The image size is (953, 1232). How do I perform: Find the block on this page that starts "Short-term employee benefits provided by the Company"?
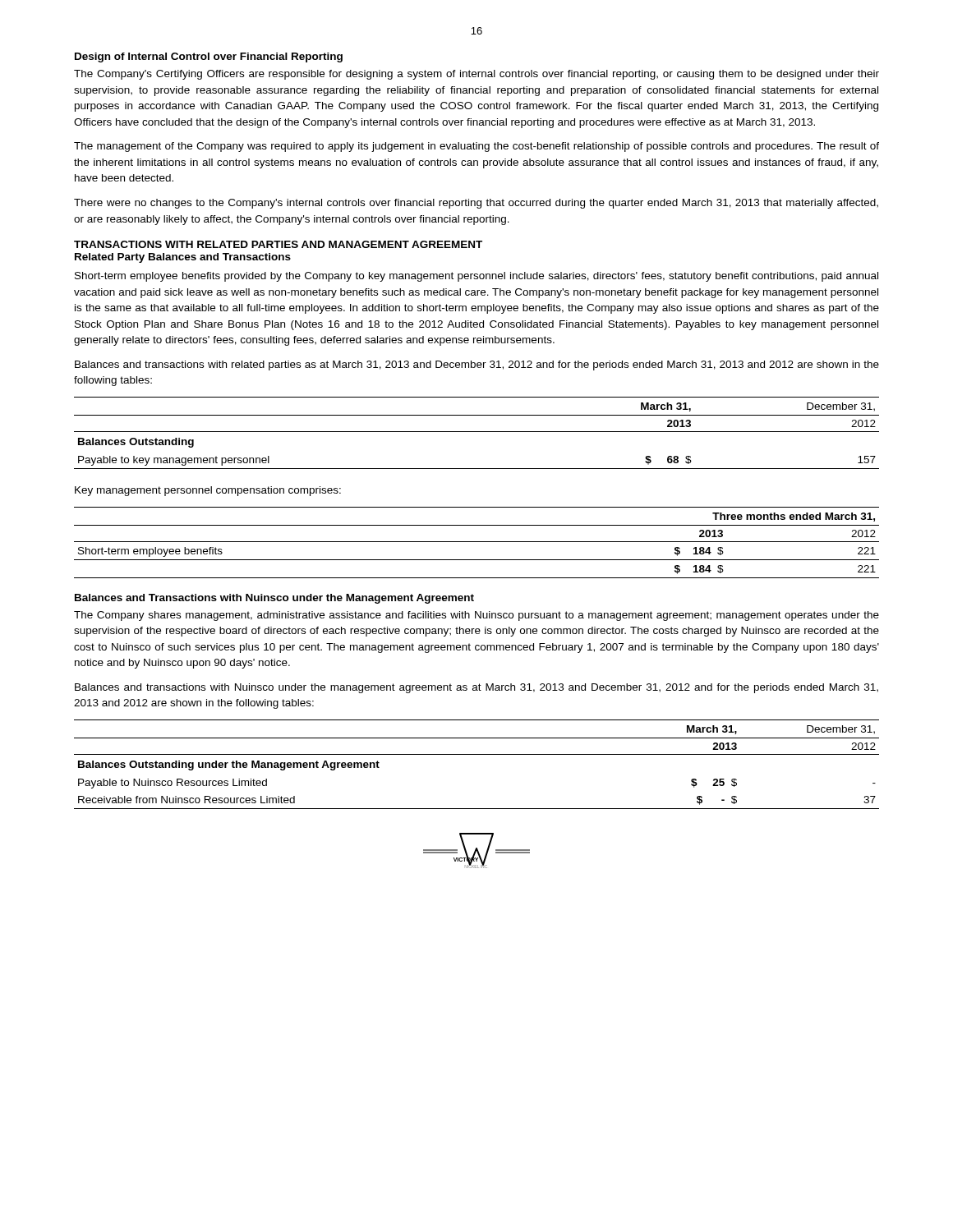[x=476, y=308]
